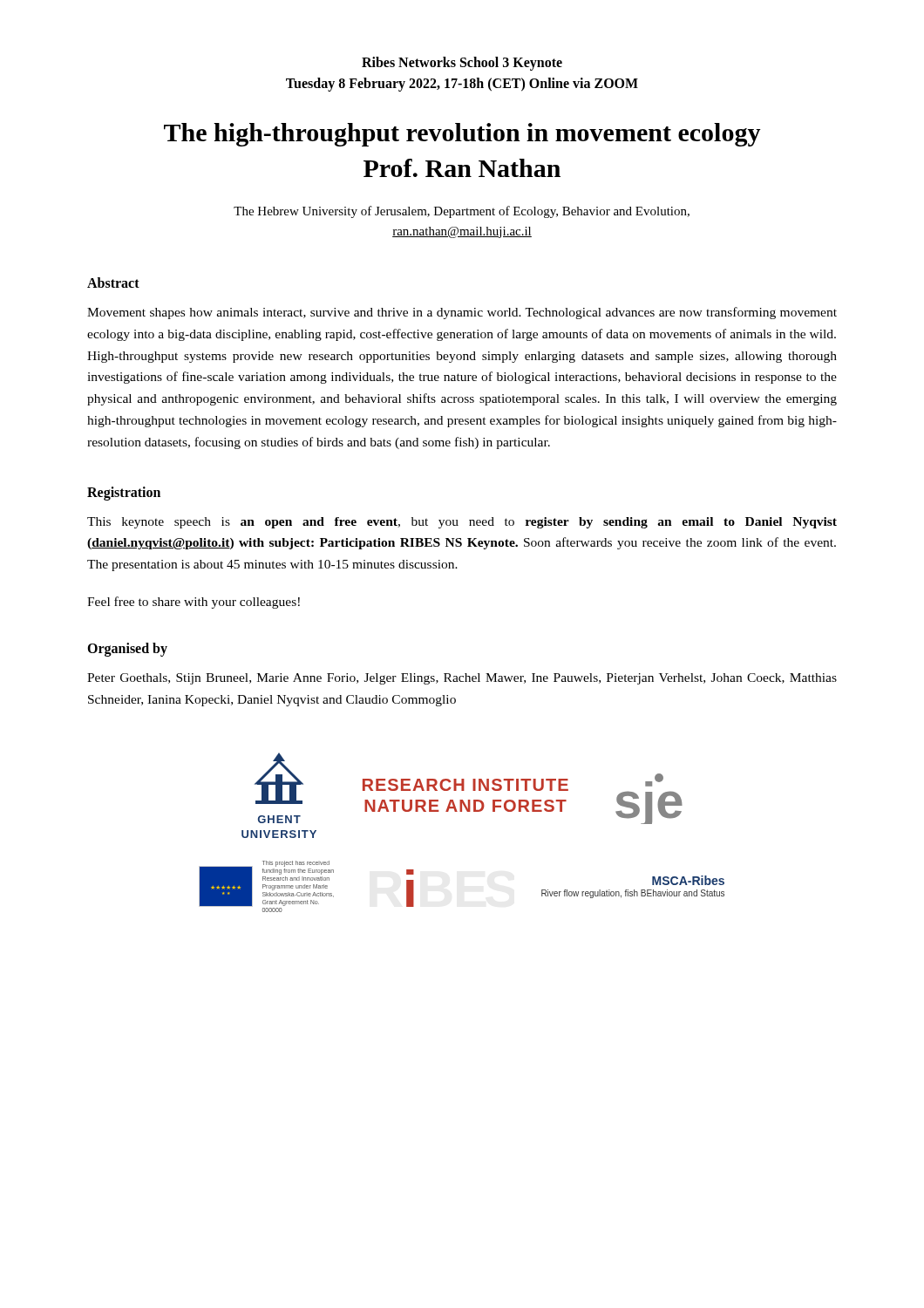The width and height of the screenshot is (924, 1308).
Task: Navigate to the passage starting "The Hebrew University"
Action: pyautogui.click(x=462, y=221)
